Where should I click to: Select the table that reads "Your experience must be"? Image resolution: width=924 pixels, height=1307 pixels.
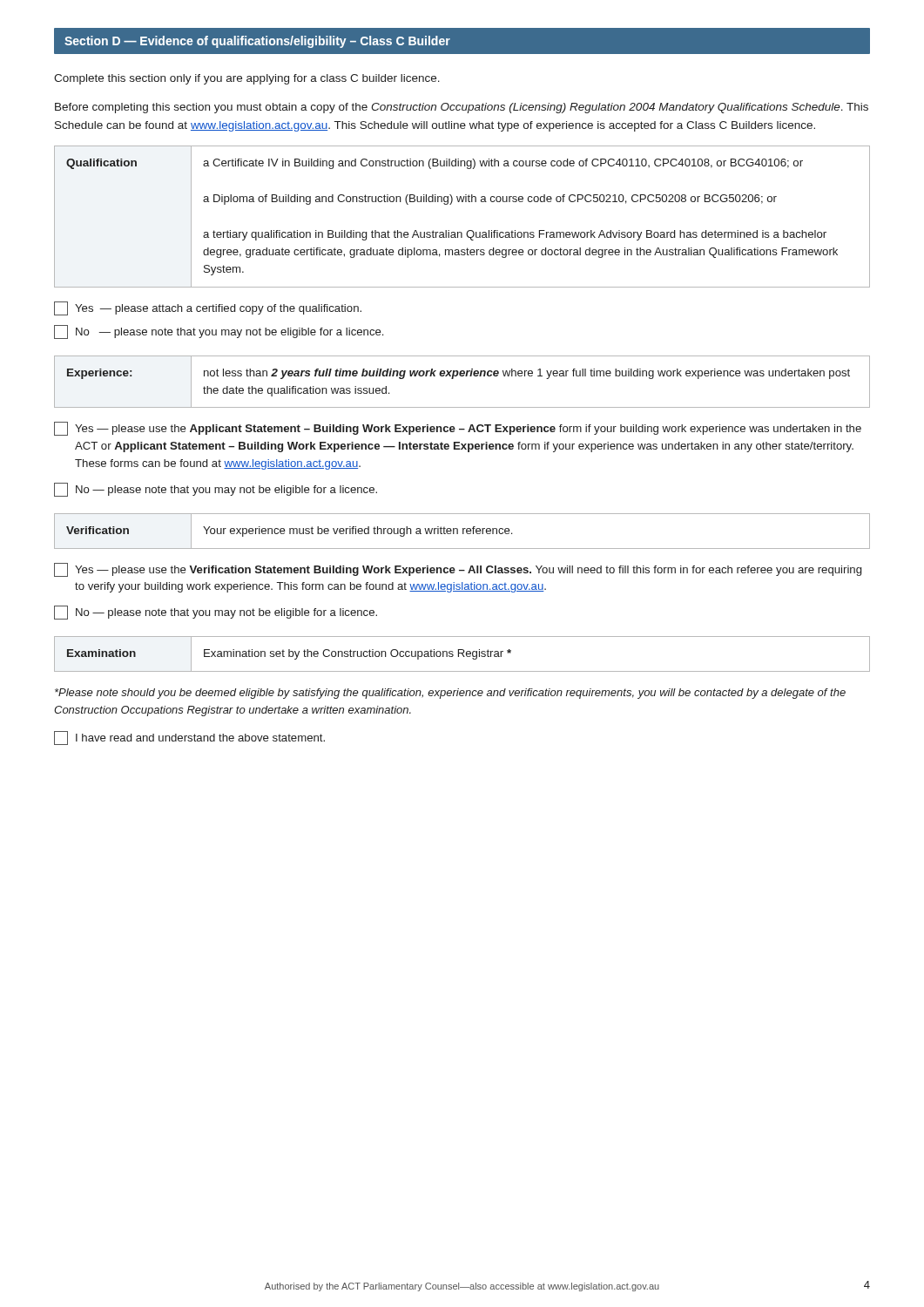462,531
